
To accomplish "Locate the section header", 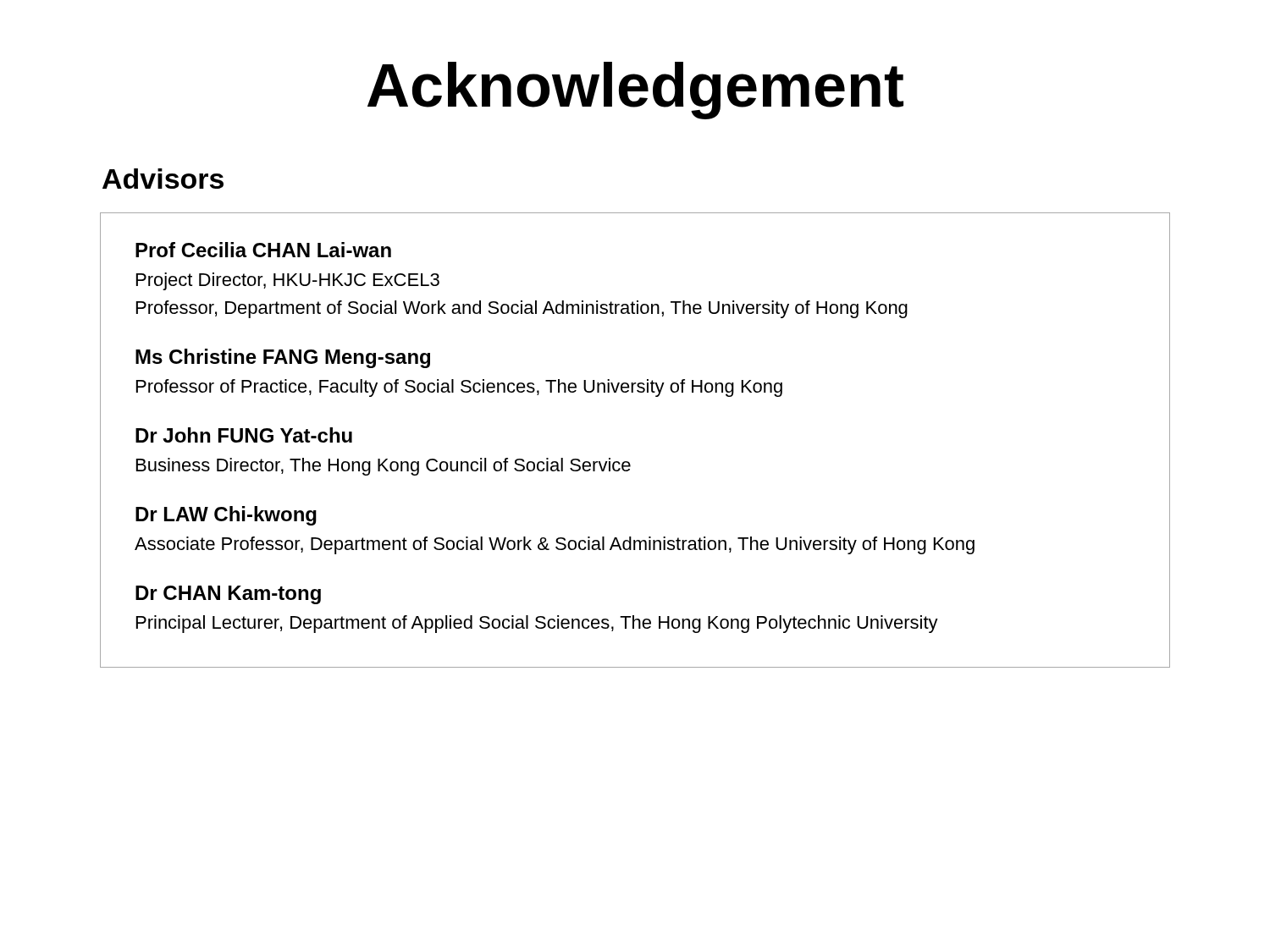I will tap(163, 179).
